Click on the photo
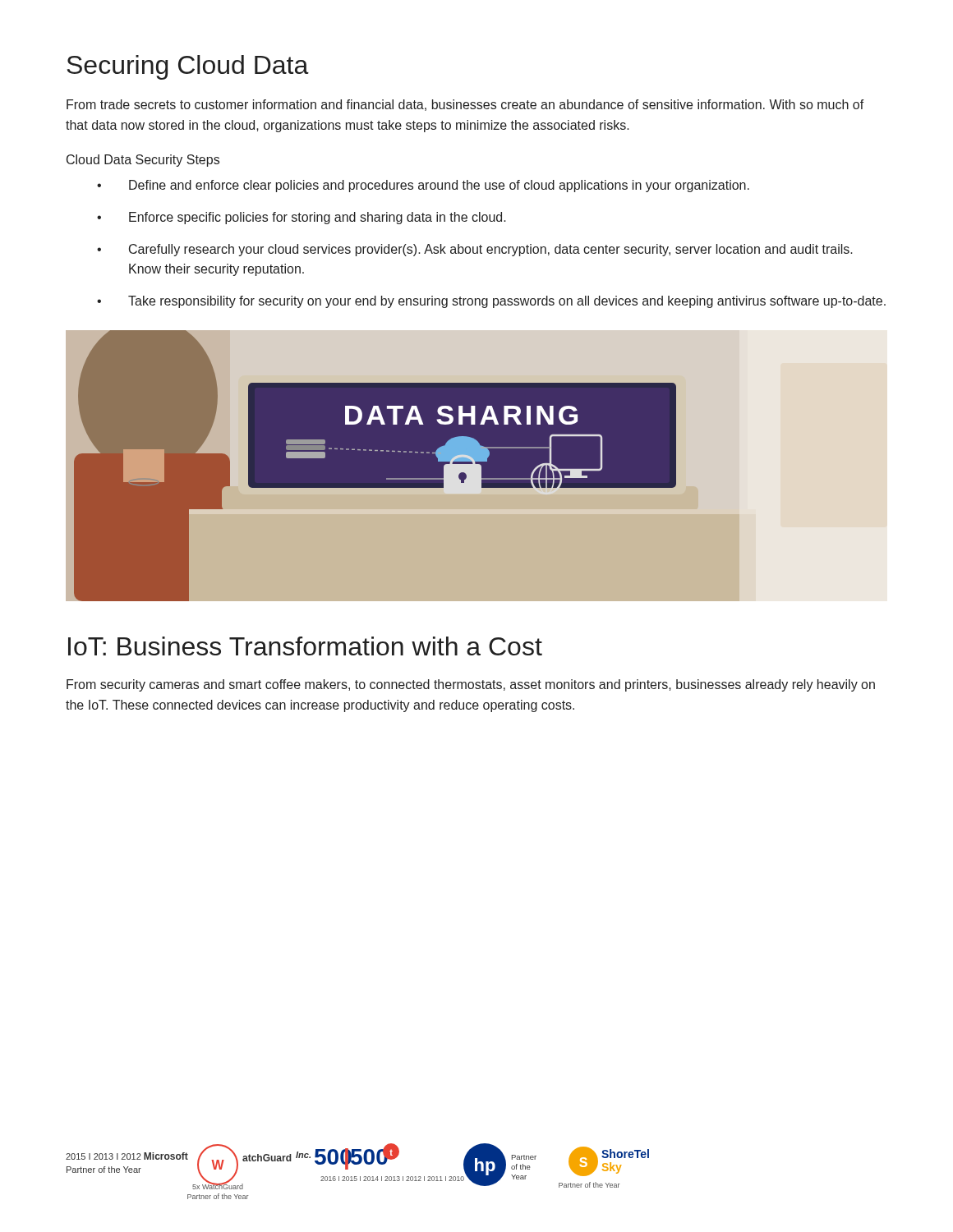 pos(476,466)
